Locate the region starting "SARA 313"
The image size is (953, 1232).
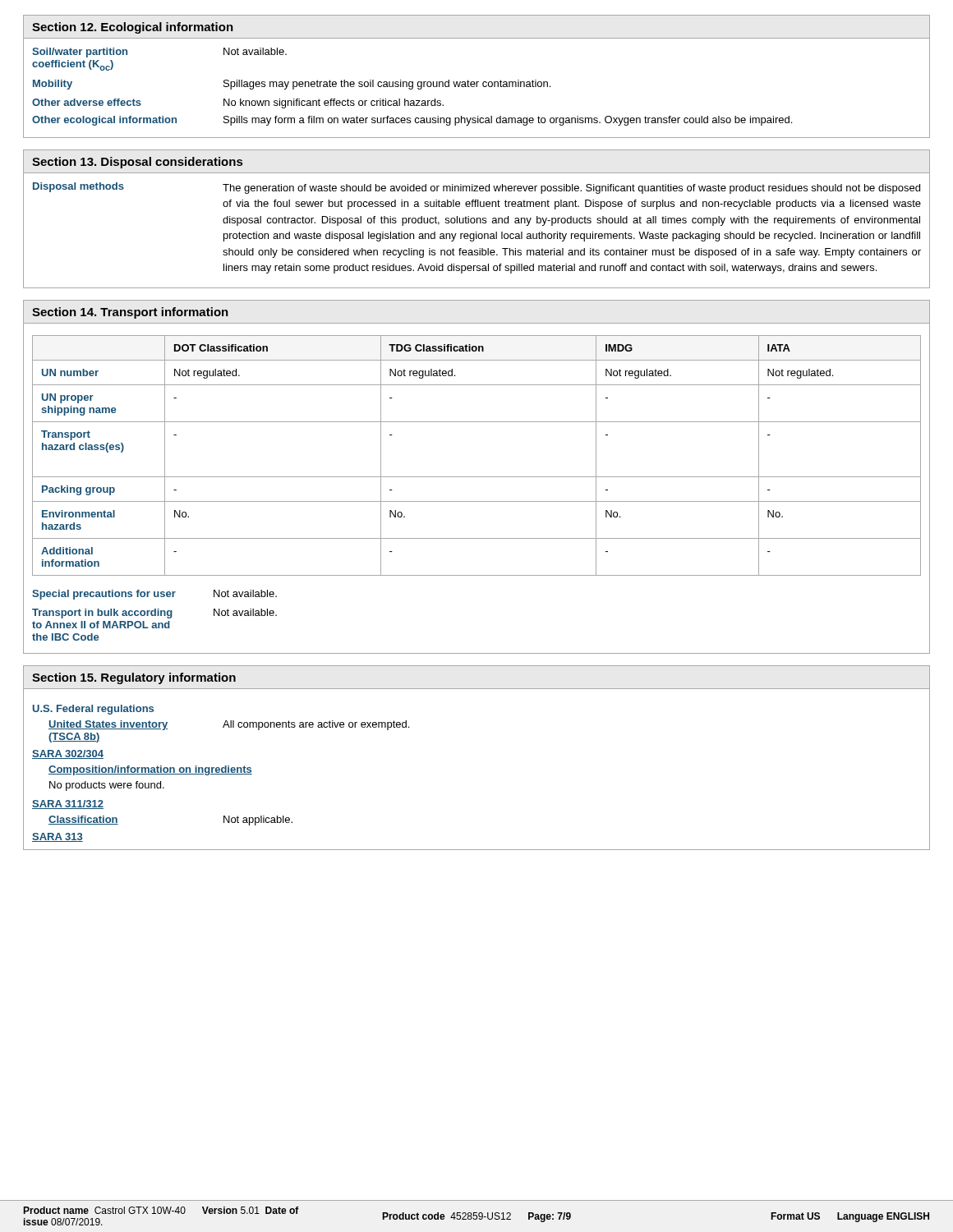pyautogui.click(x=57, y=836)
